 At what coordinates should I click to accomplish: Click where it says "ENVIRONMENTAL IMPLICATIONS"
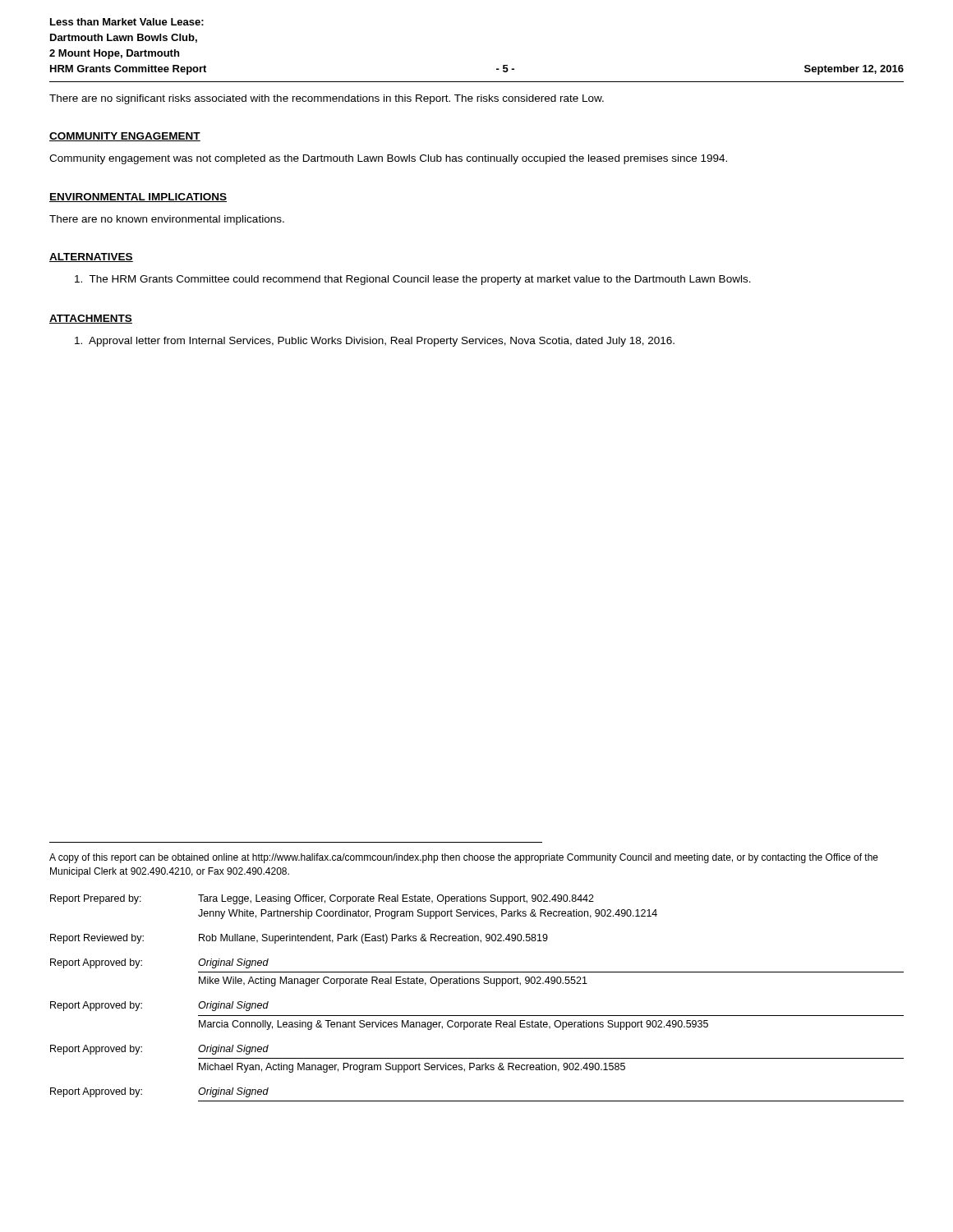[138, 196]
